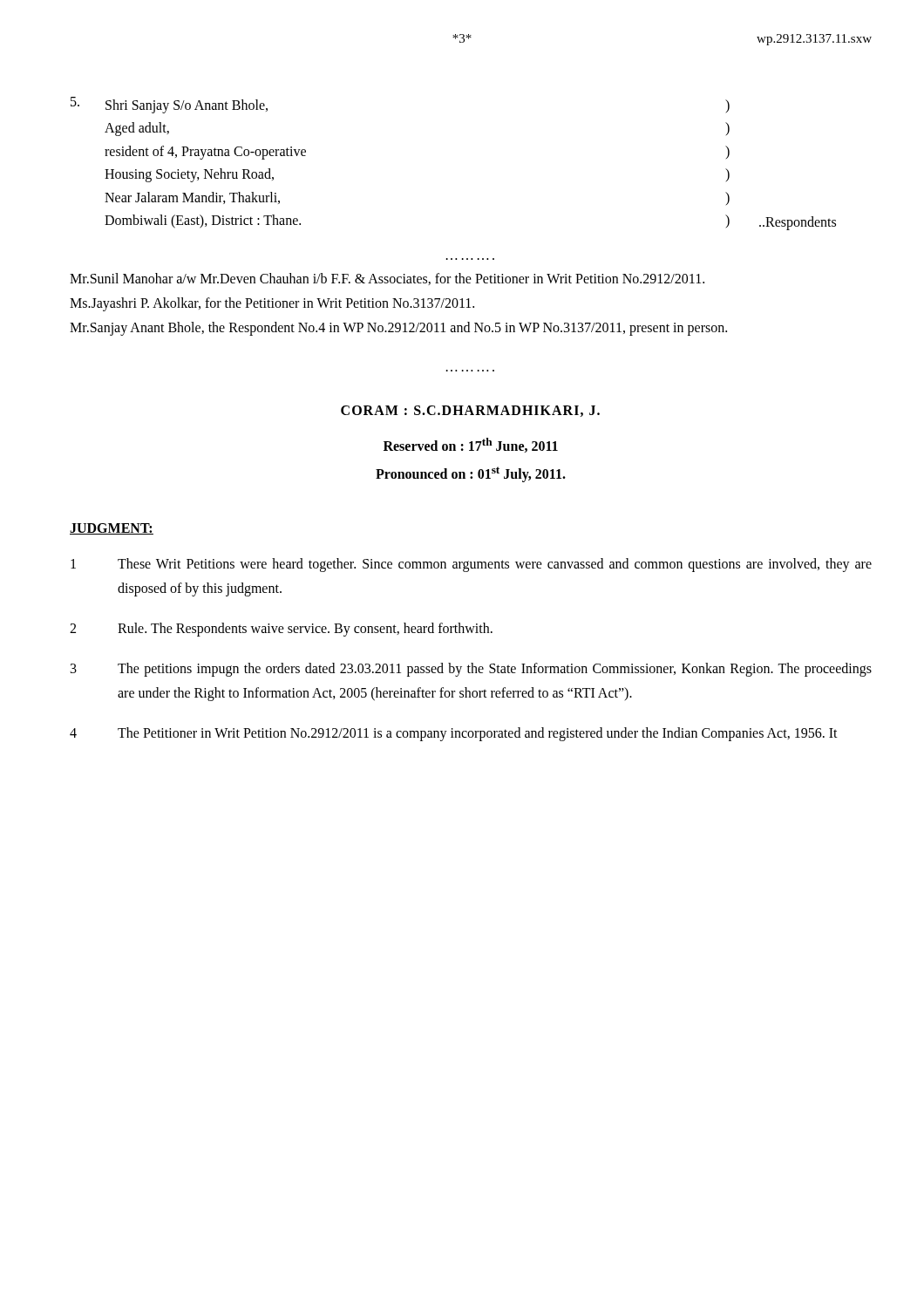Click on the text starting "2 Rule. The Respondents waive service. By consent,"
This screenshot has width=924, height=1308.
pyautogui.click(x=471, y=628)
